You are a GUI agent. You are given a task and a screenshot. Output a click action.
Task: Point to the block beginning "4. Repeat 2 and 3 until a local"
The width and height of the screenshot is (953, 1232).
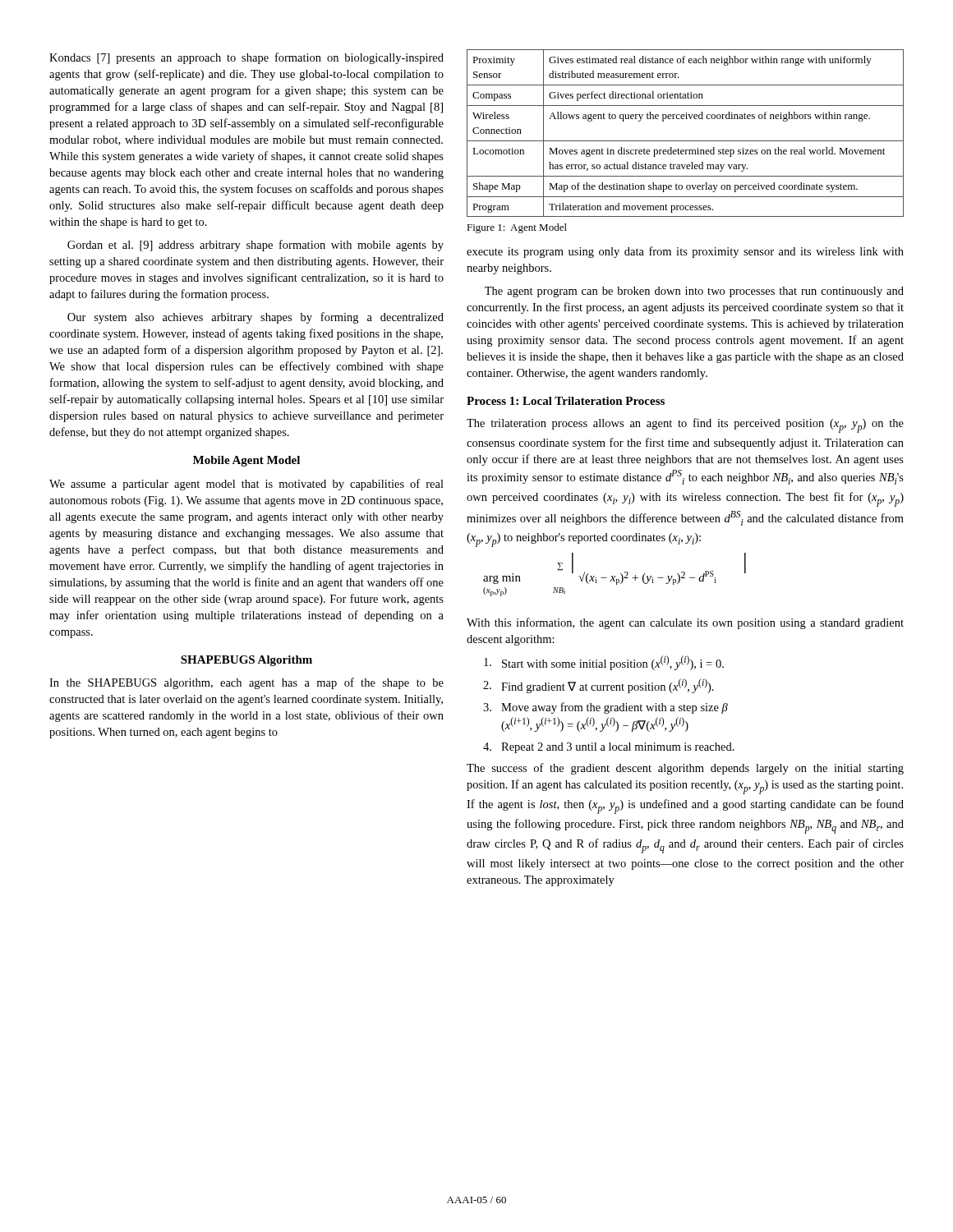[693, 747]
